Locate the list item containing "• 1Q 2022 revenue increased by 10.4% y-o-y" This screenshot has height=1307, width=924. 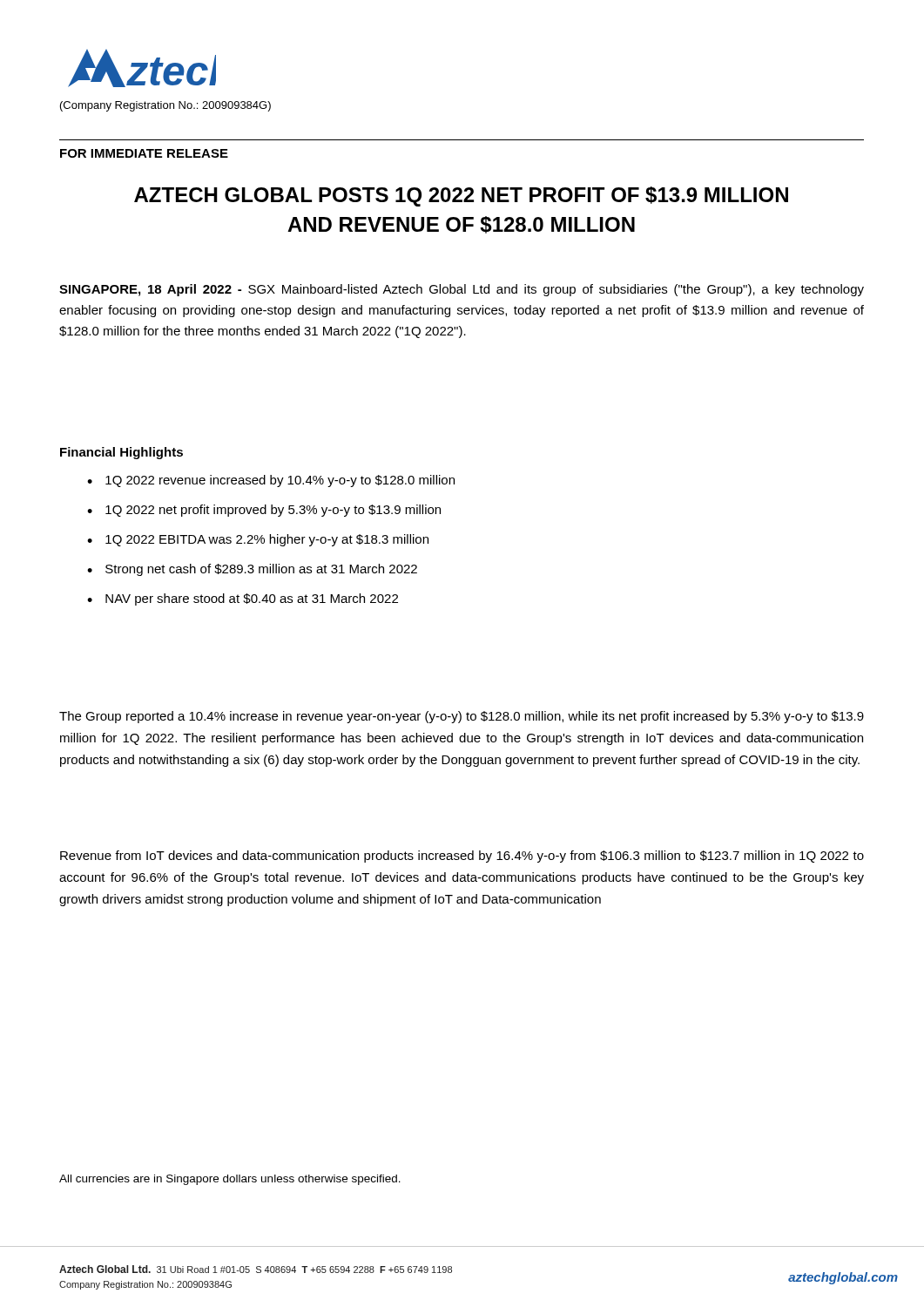tap(271, 482)
